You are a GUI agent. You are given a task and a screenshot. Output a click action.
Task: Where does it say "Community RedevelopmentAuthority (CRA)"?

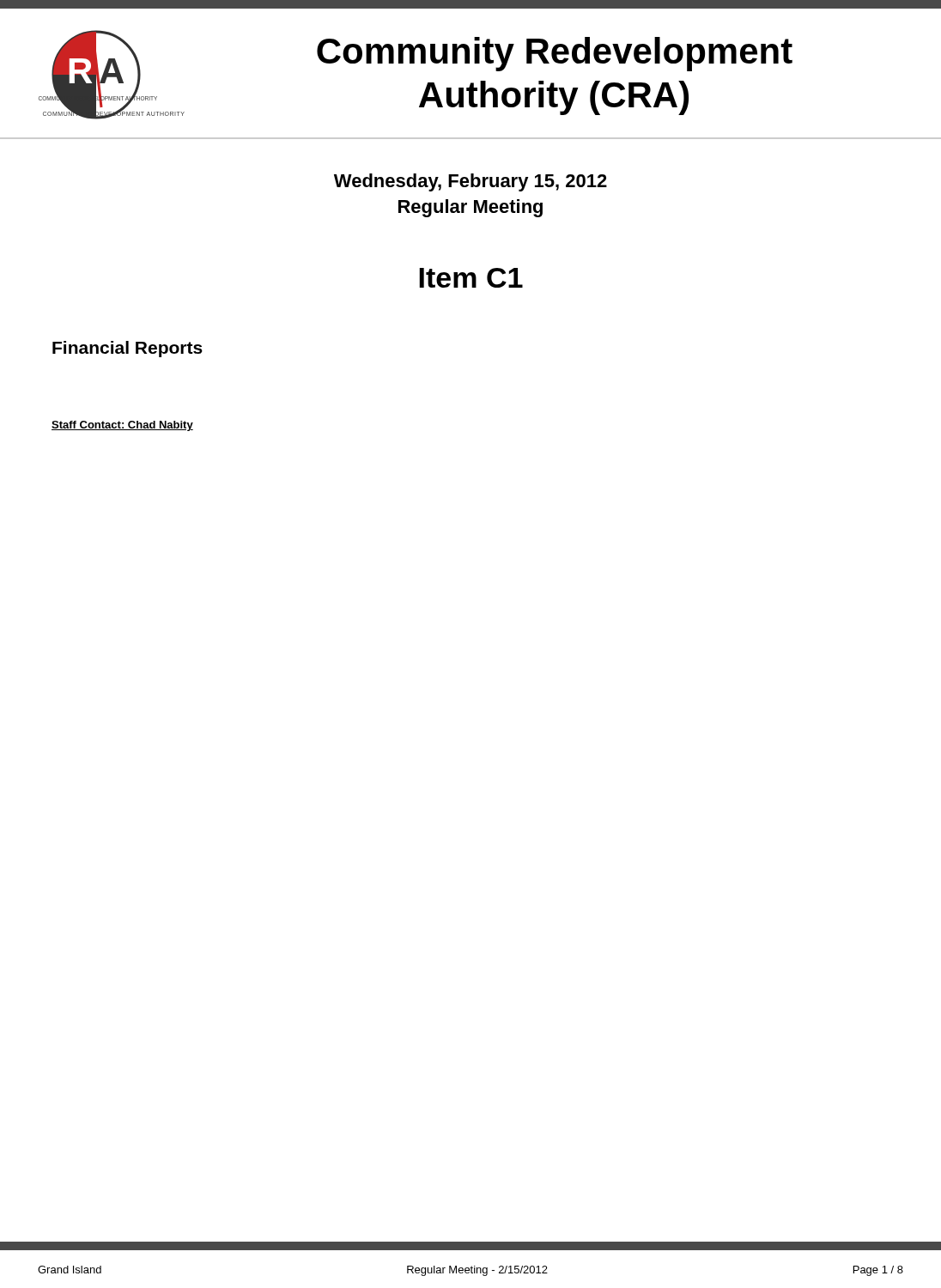(x=554, y=73)
